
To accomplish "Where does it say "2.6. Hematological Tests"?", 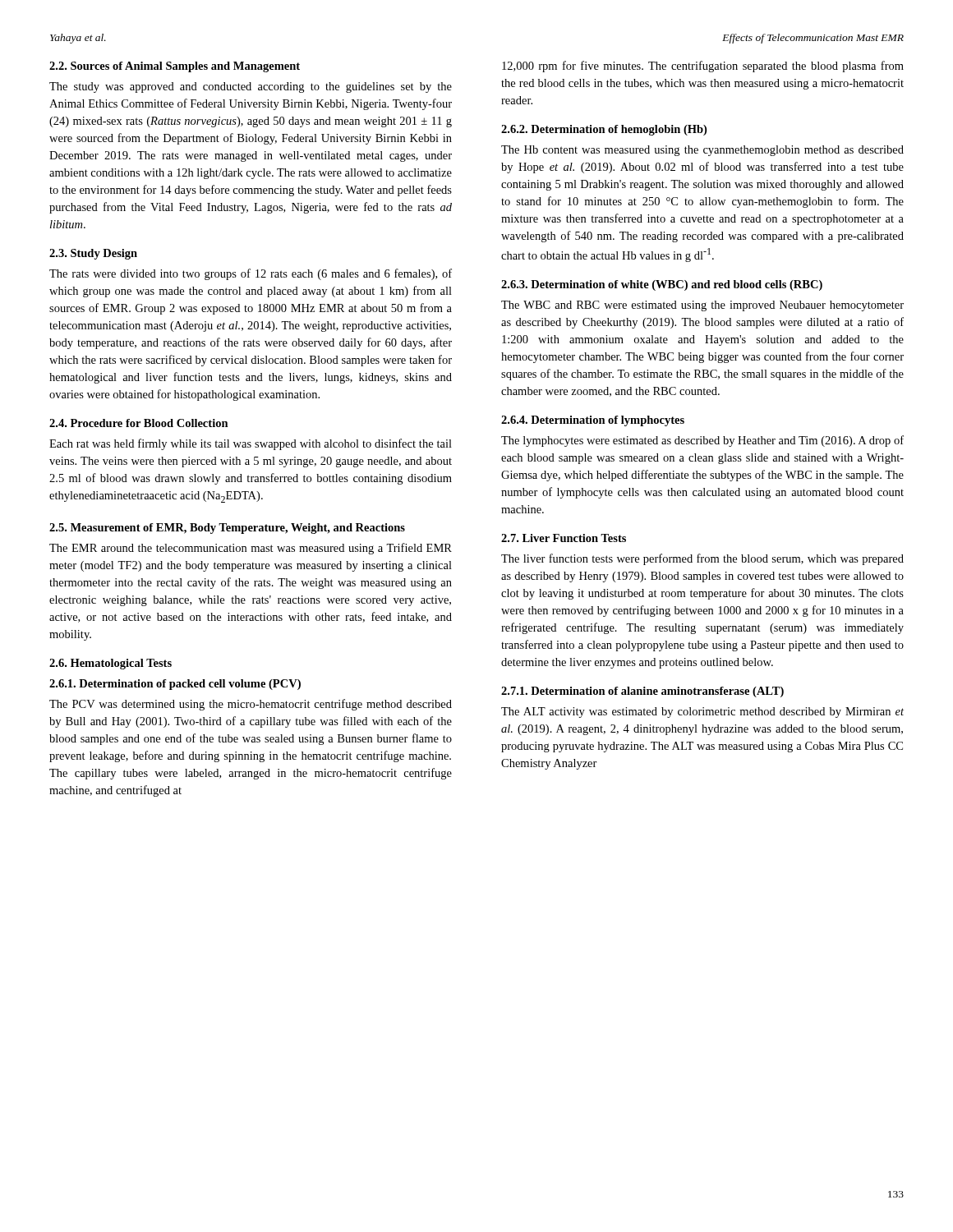I will 111,663.
